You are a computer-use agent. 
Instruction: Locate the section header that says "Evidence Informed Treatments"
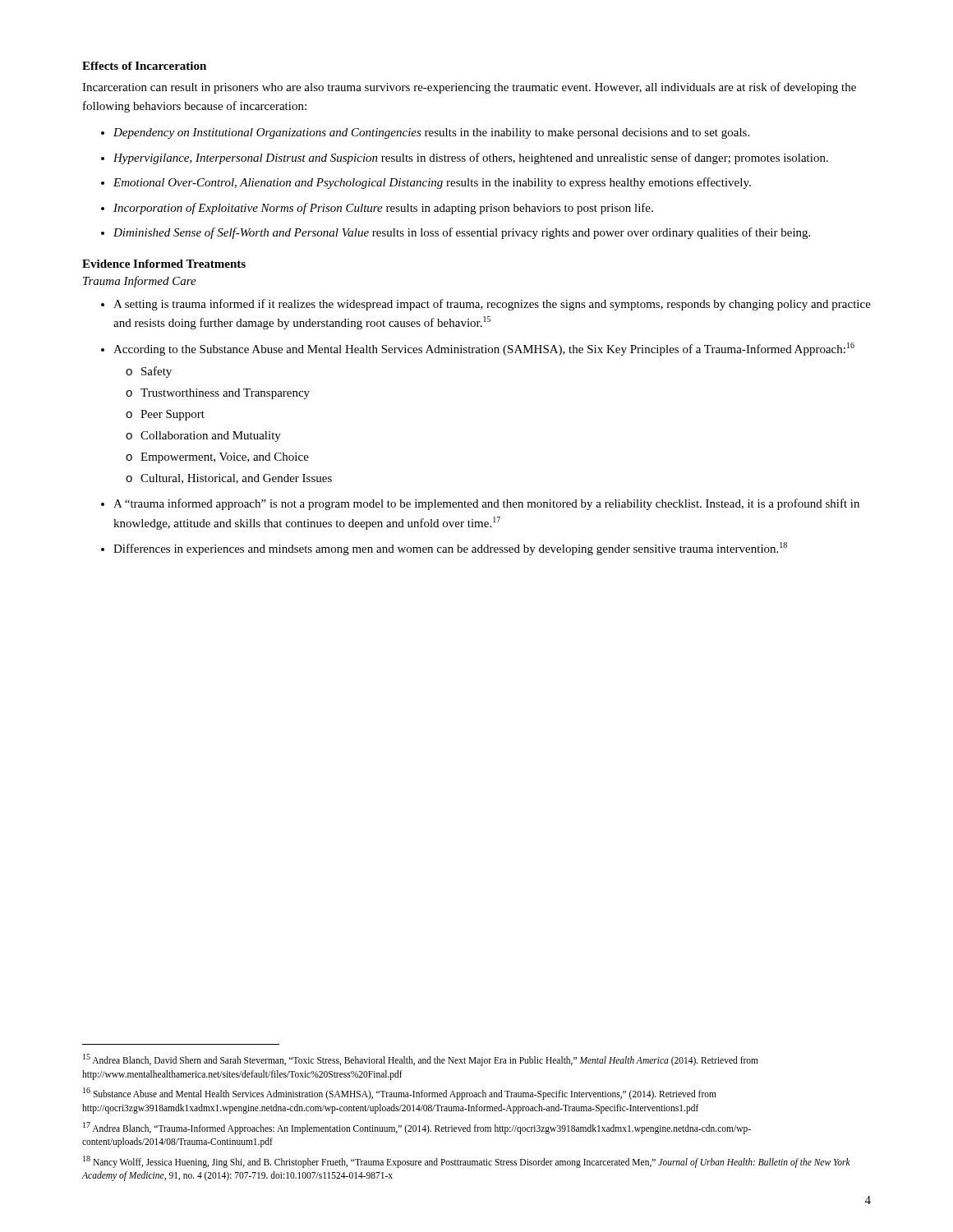coord(164,263)
